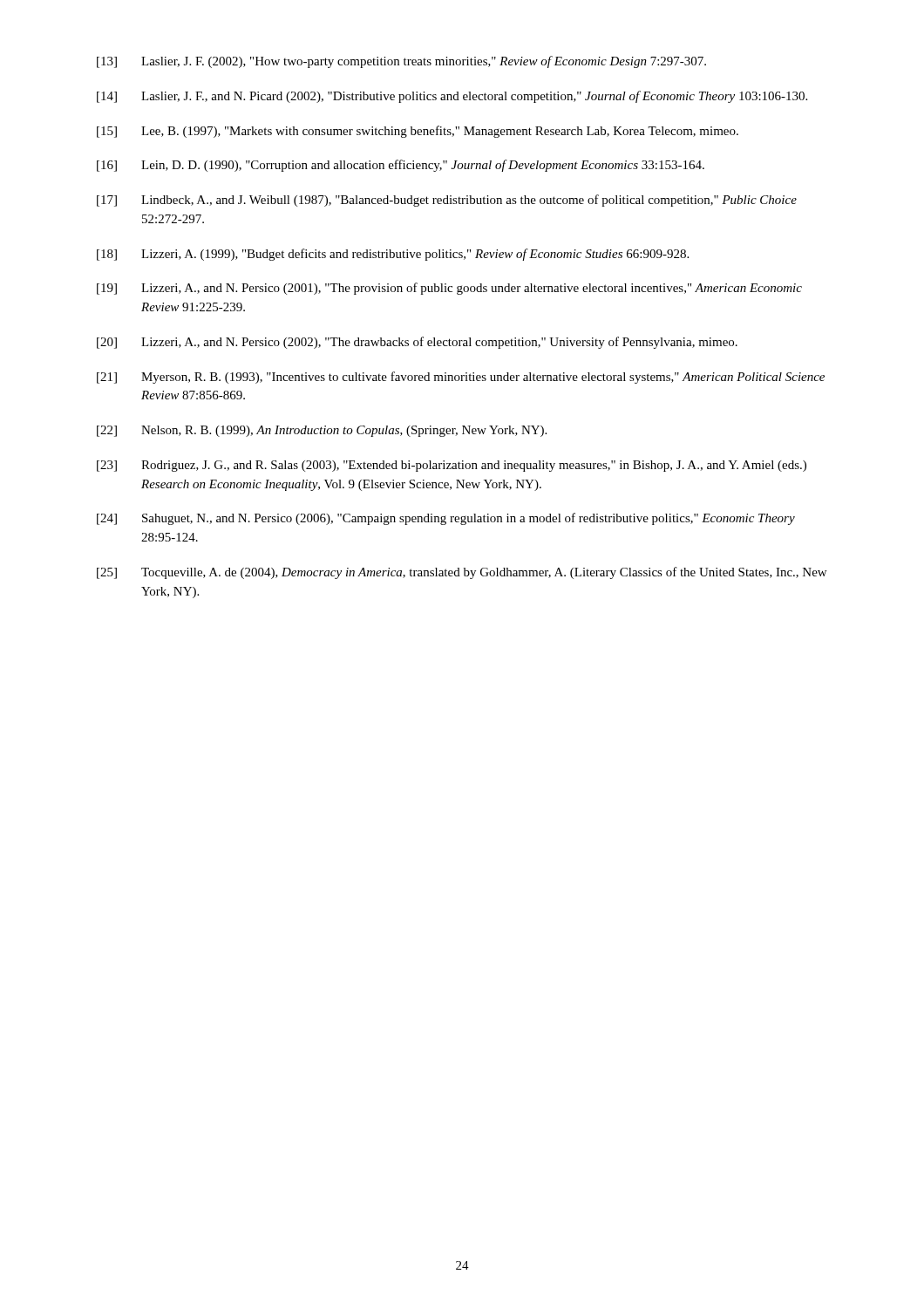924x1308 pixels.
Task: Locate the region starting "[17] Lindbeck, A.,"
Action: [x=462, y=210]
